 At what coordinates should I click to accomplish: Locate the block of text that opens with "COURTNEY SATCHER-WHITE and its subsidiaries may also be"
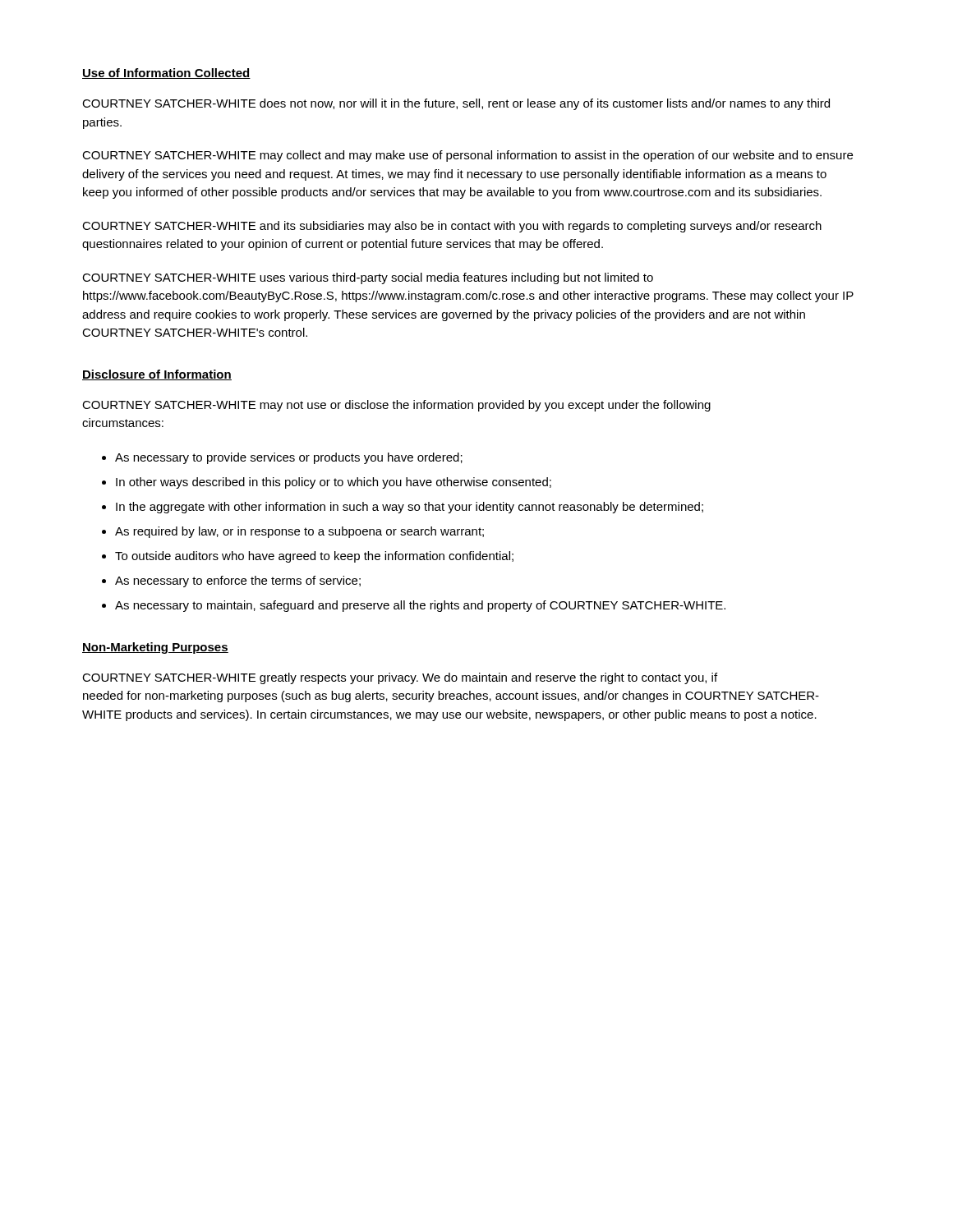pos(452,234)
